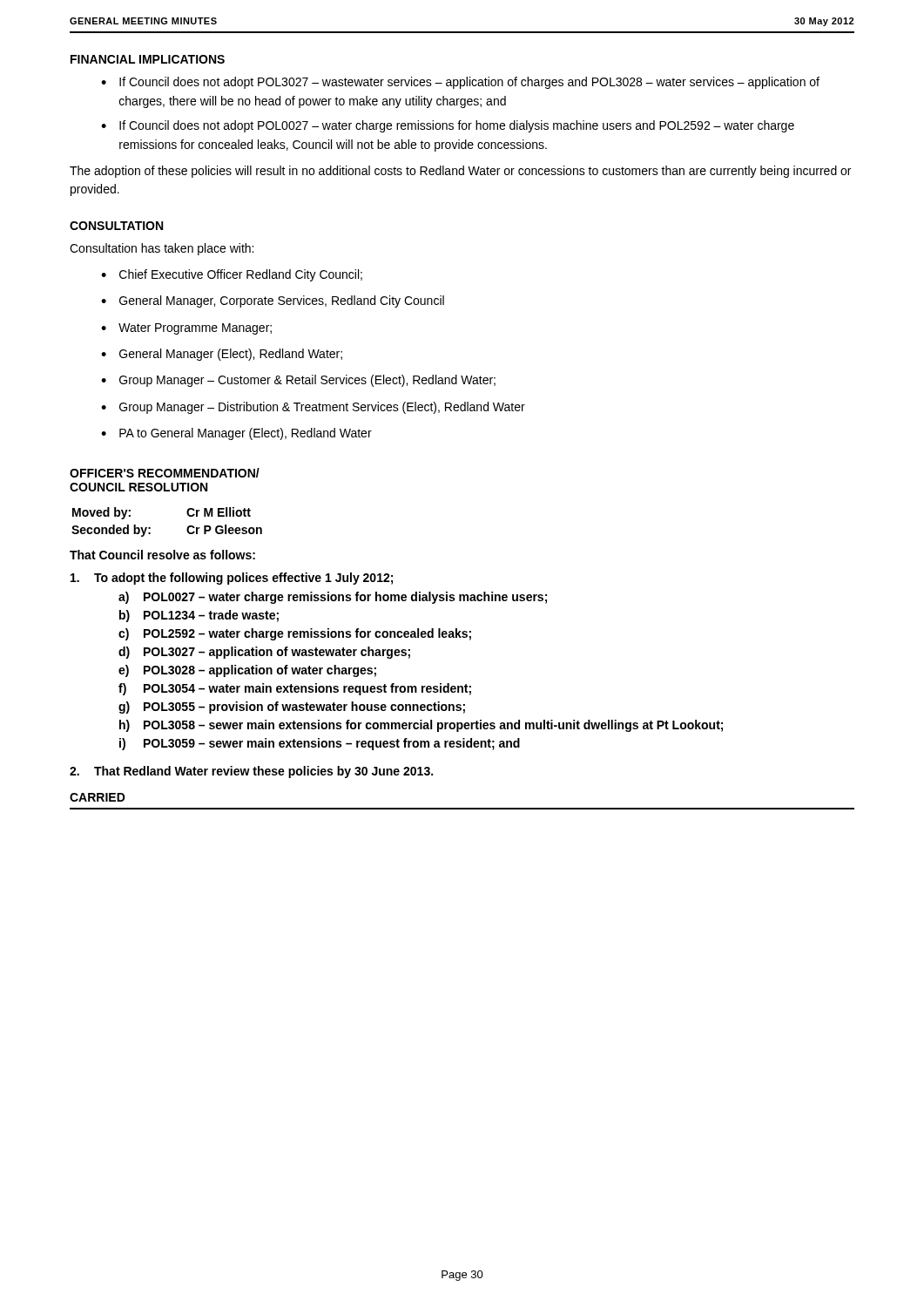Point to the block beginning "Group Manager – Customer"

(487, 381)
